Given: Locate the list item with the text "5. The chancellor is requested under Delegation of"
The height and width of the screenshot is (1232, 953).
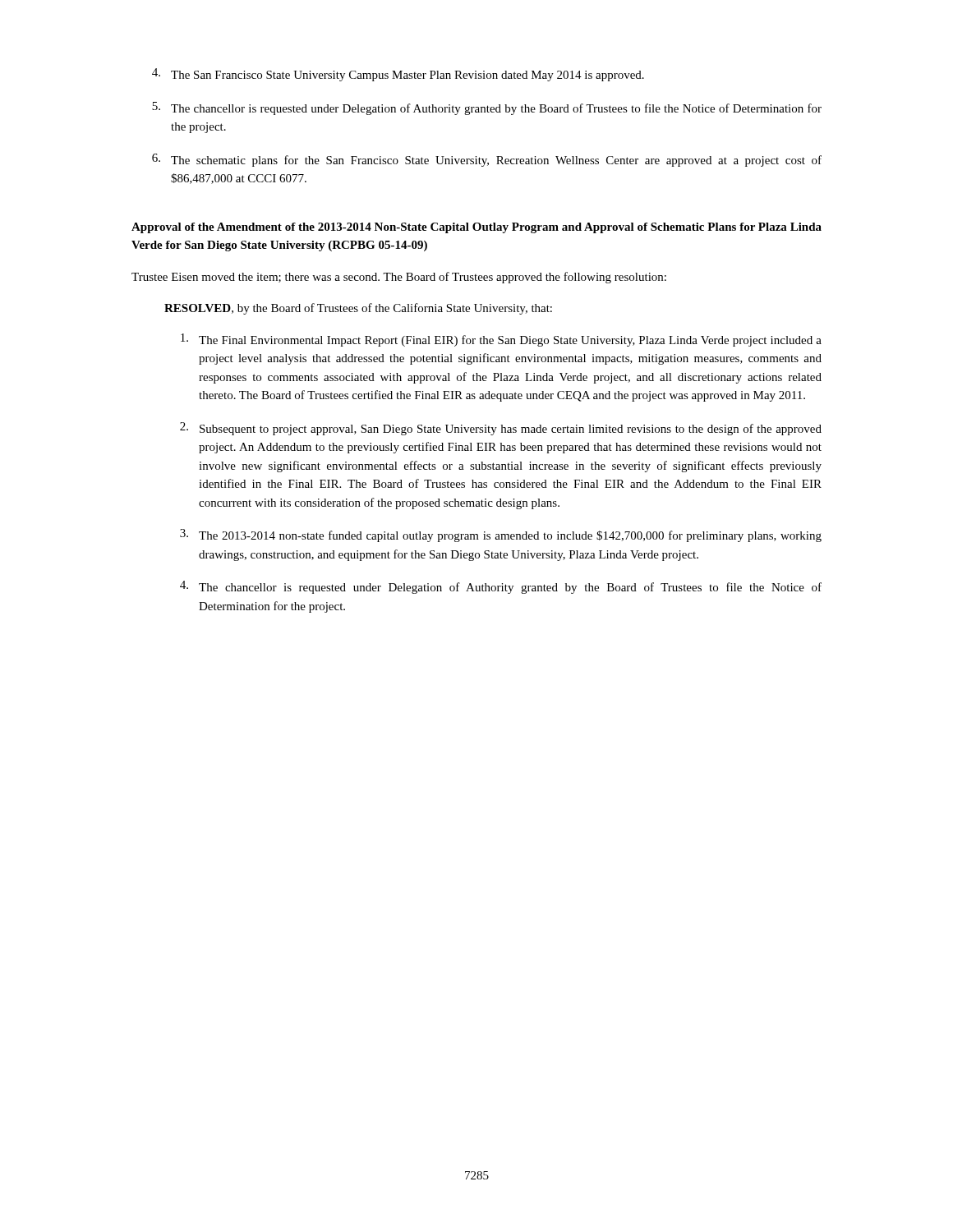Looking at the screenshot, I should click(476, 117).
